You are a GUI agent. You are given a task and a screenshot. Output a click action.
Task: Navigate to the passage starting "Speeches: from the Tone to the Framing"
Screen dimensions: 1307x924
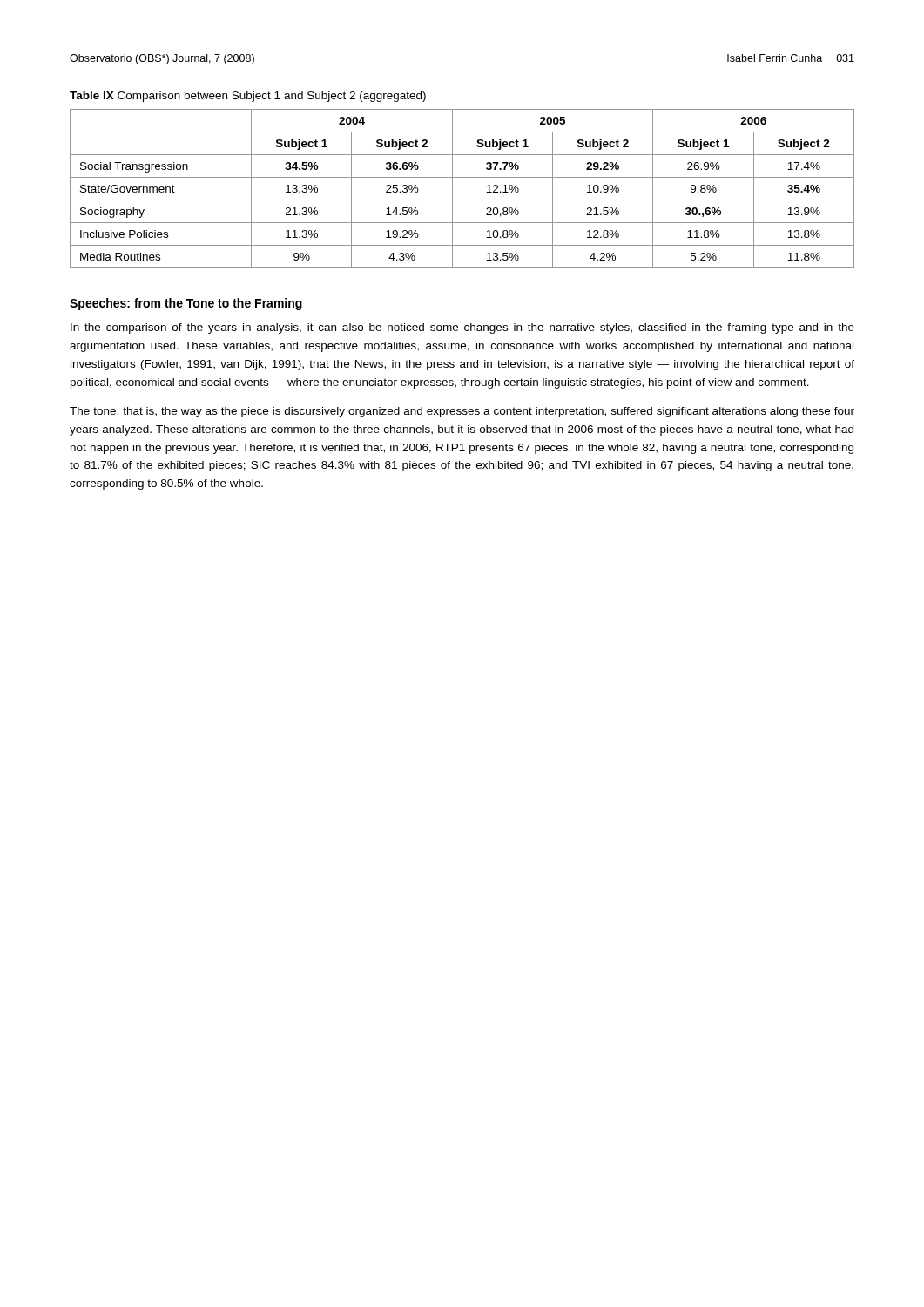(186, 303)
